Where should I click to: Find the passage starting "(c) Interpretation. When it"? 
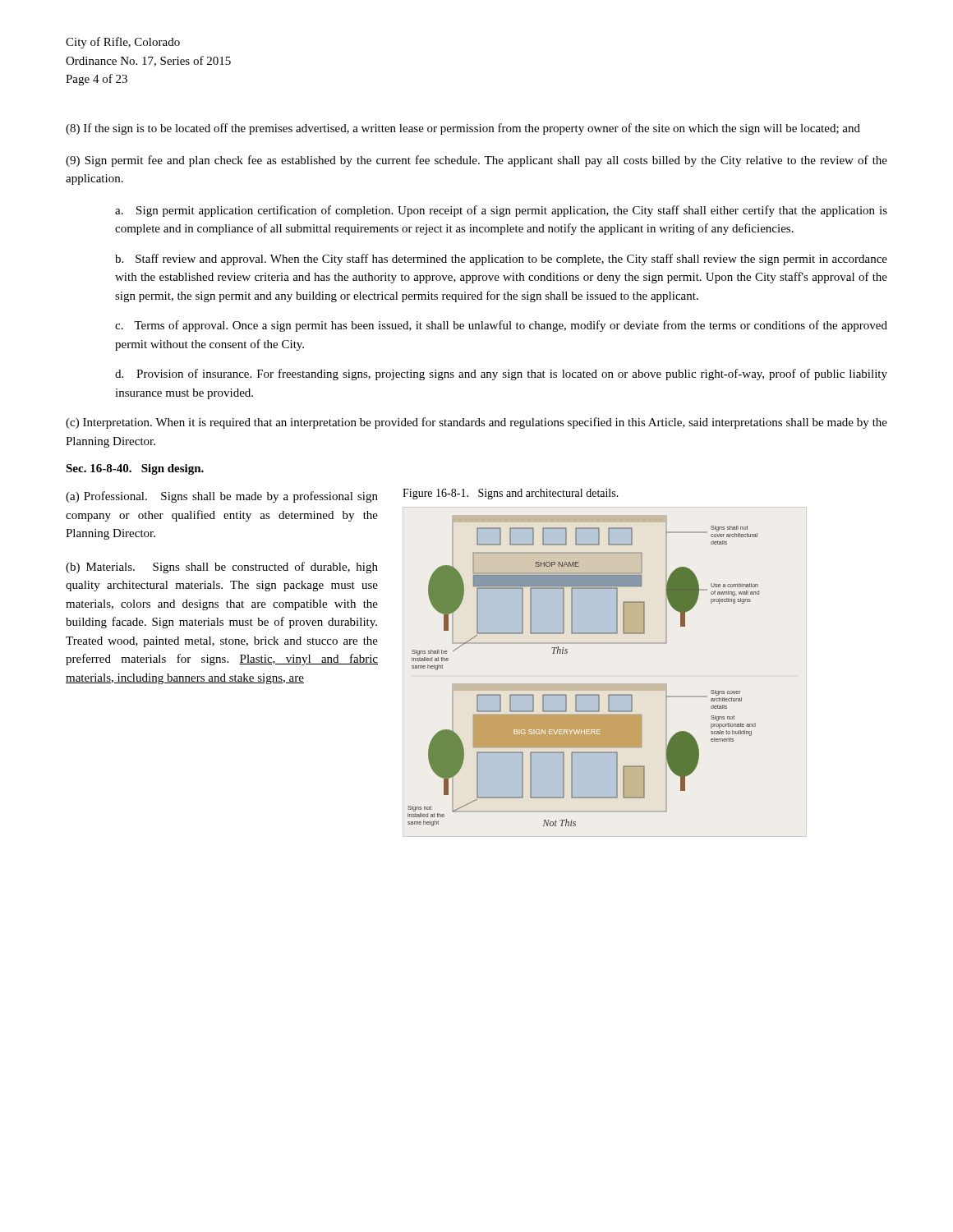(x=476, y=431)
